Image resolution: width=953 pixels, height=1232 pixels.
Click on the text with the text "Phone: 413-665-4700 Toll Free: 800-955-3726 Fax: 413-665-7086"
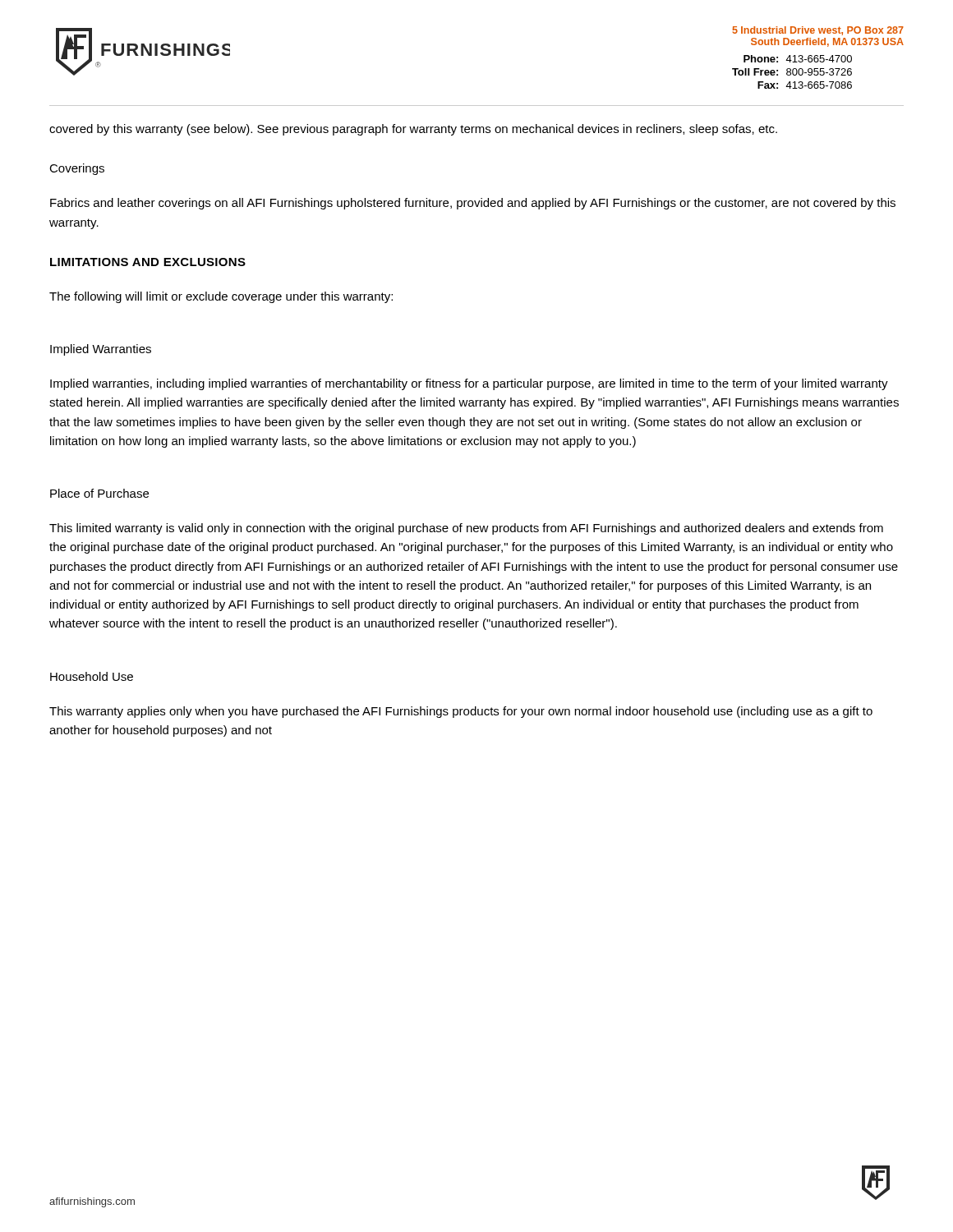coord(792,72)
